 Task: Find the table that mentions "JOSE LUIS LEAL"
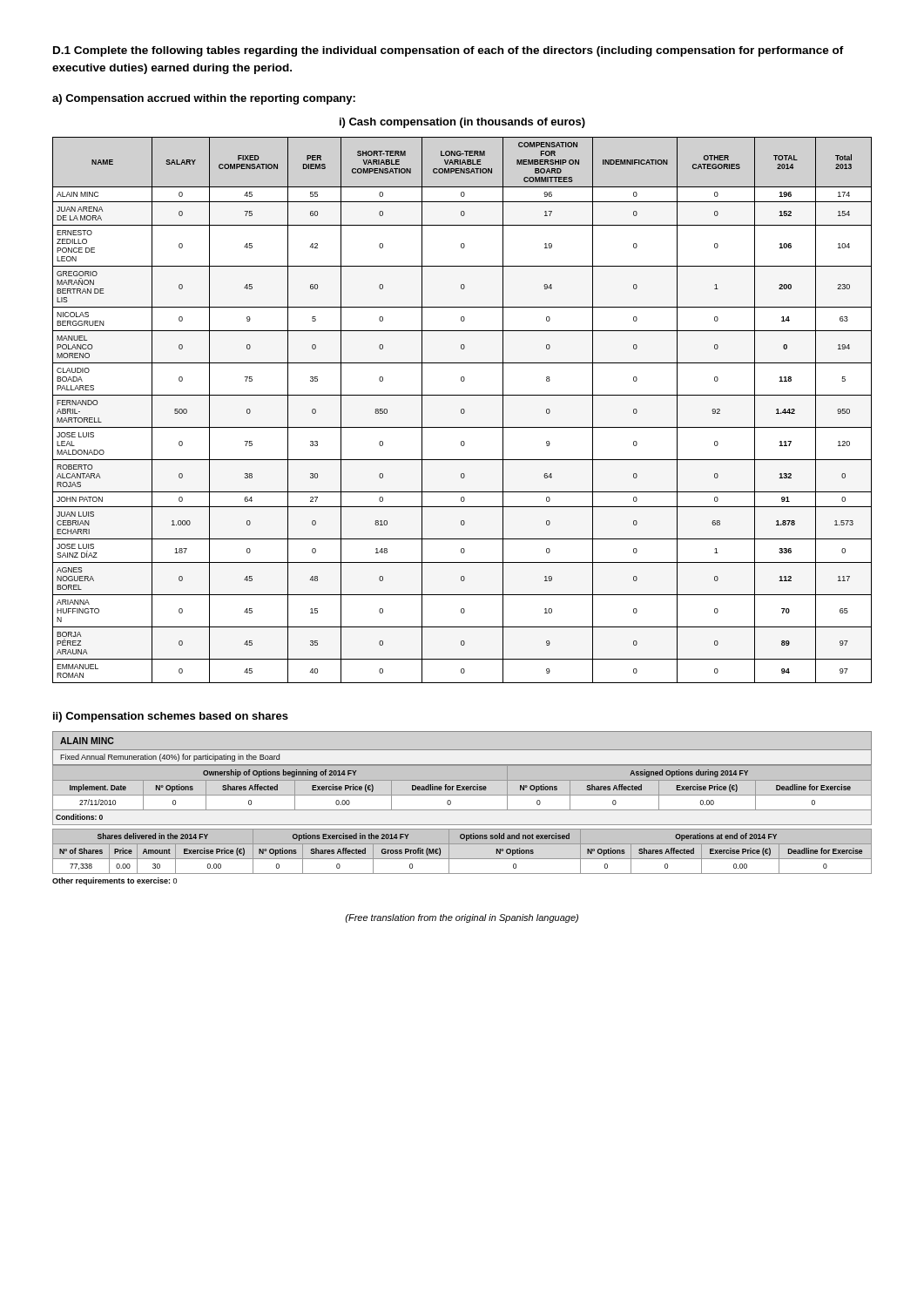pyautogui.click(x=462, y=410)
